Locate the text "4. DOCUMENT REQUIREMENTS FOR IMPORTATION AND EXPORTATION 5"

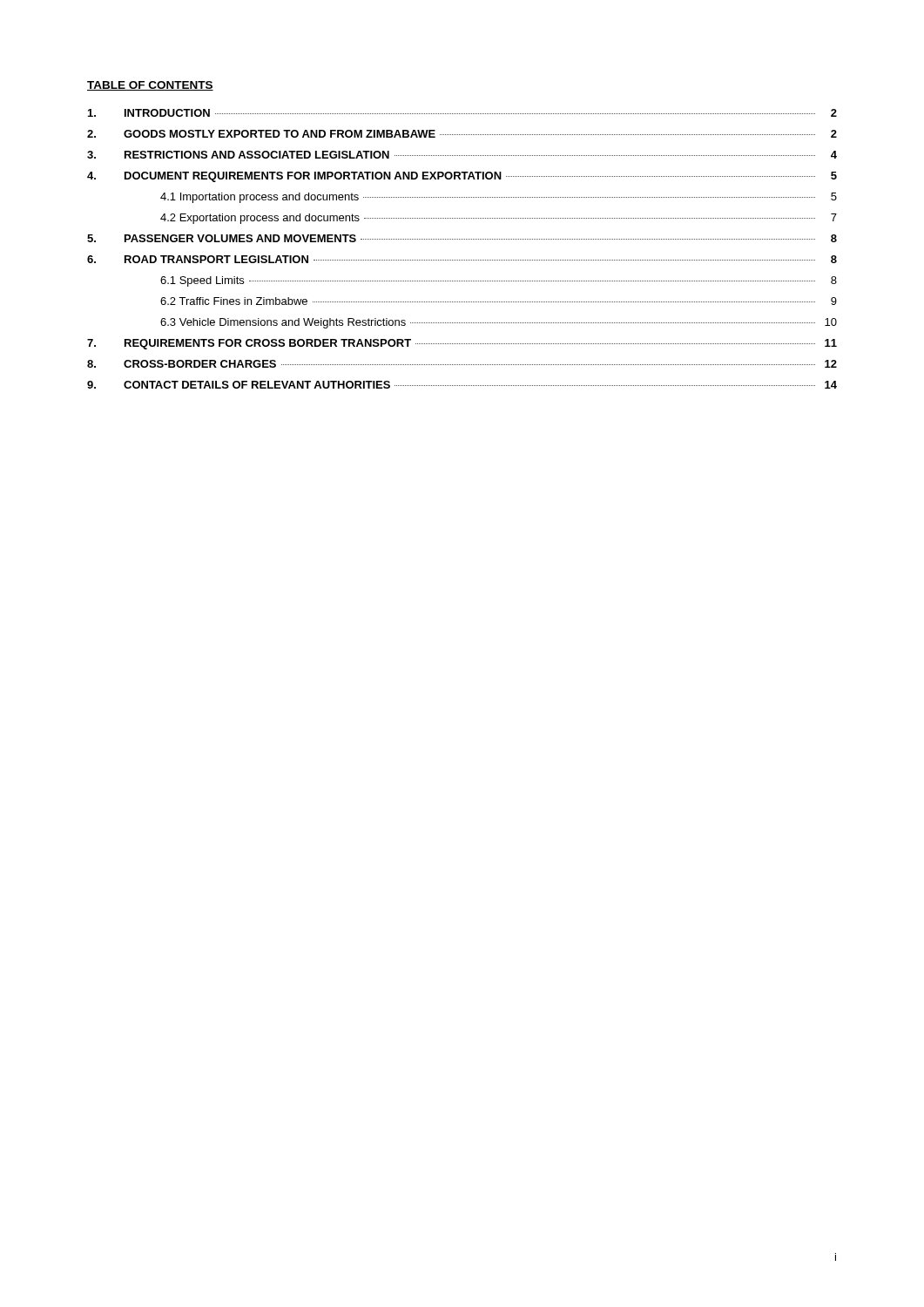click(x=462, y=175)
